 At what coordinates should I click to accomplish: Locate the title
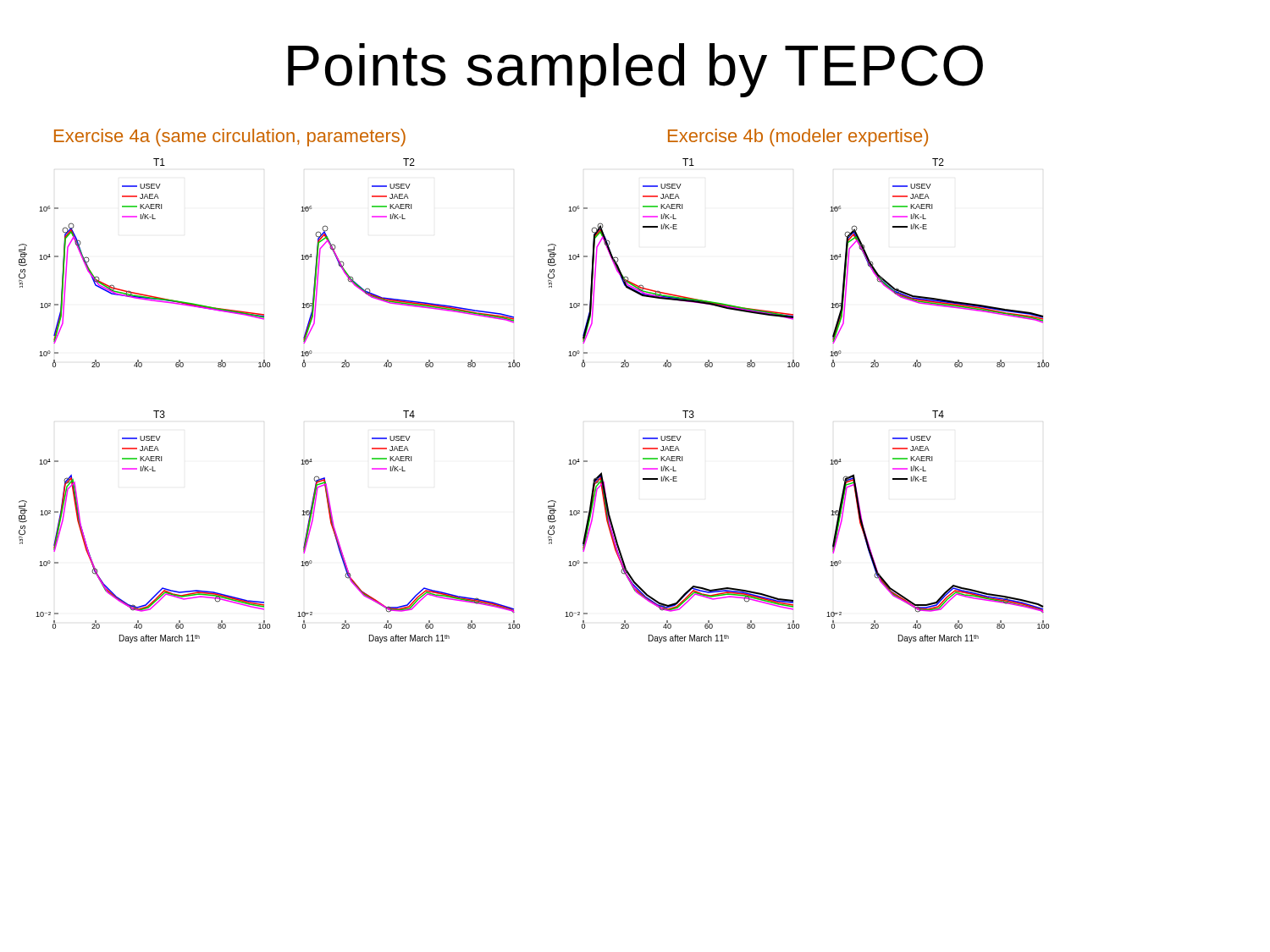point(635,65)
